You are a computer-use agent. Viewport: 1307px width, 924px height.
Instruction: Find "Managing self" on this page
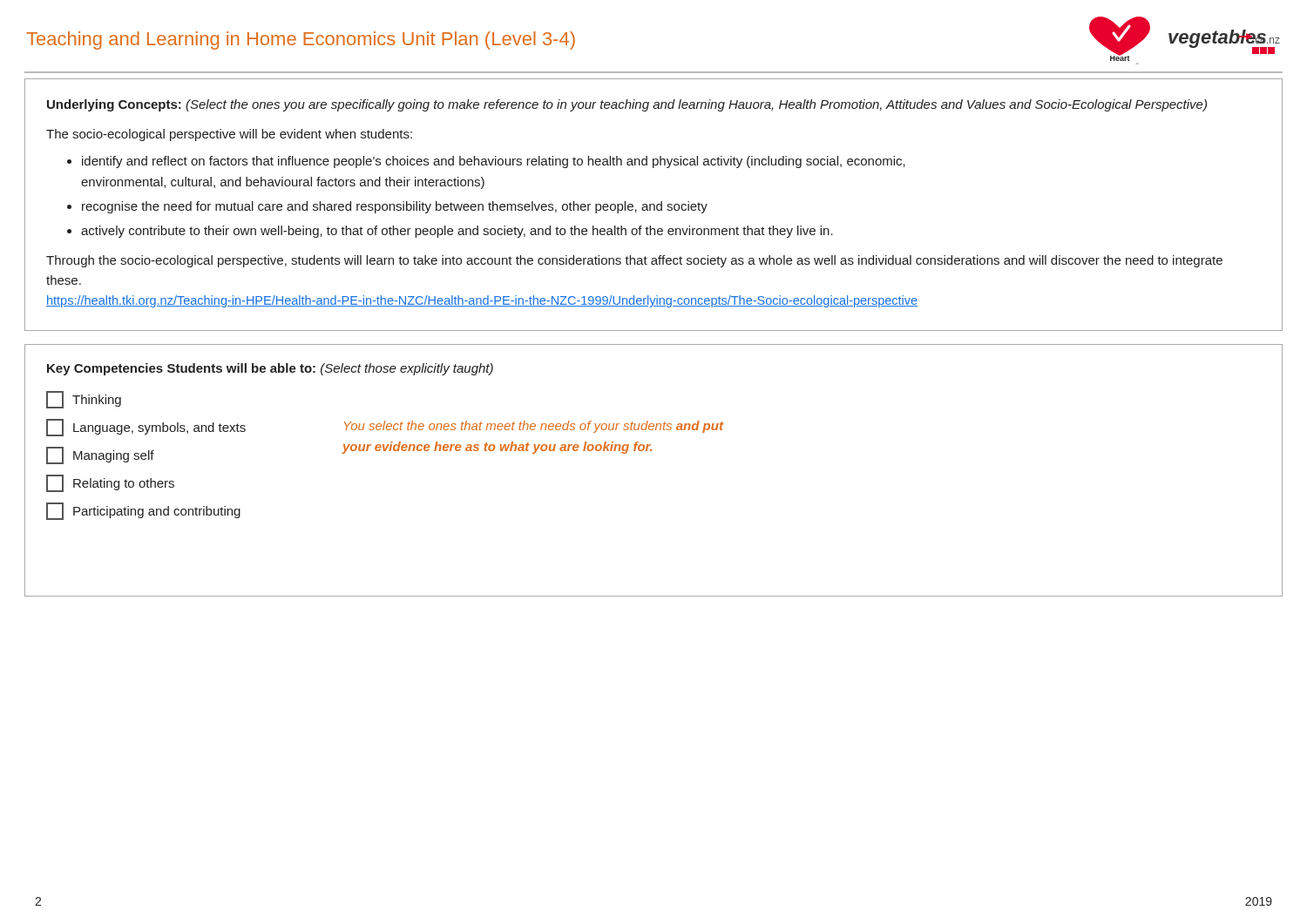click(x=100, y=455)
